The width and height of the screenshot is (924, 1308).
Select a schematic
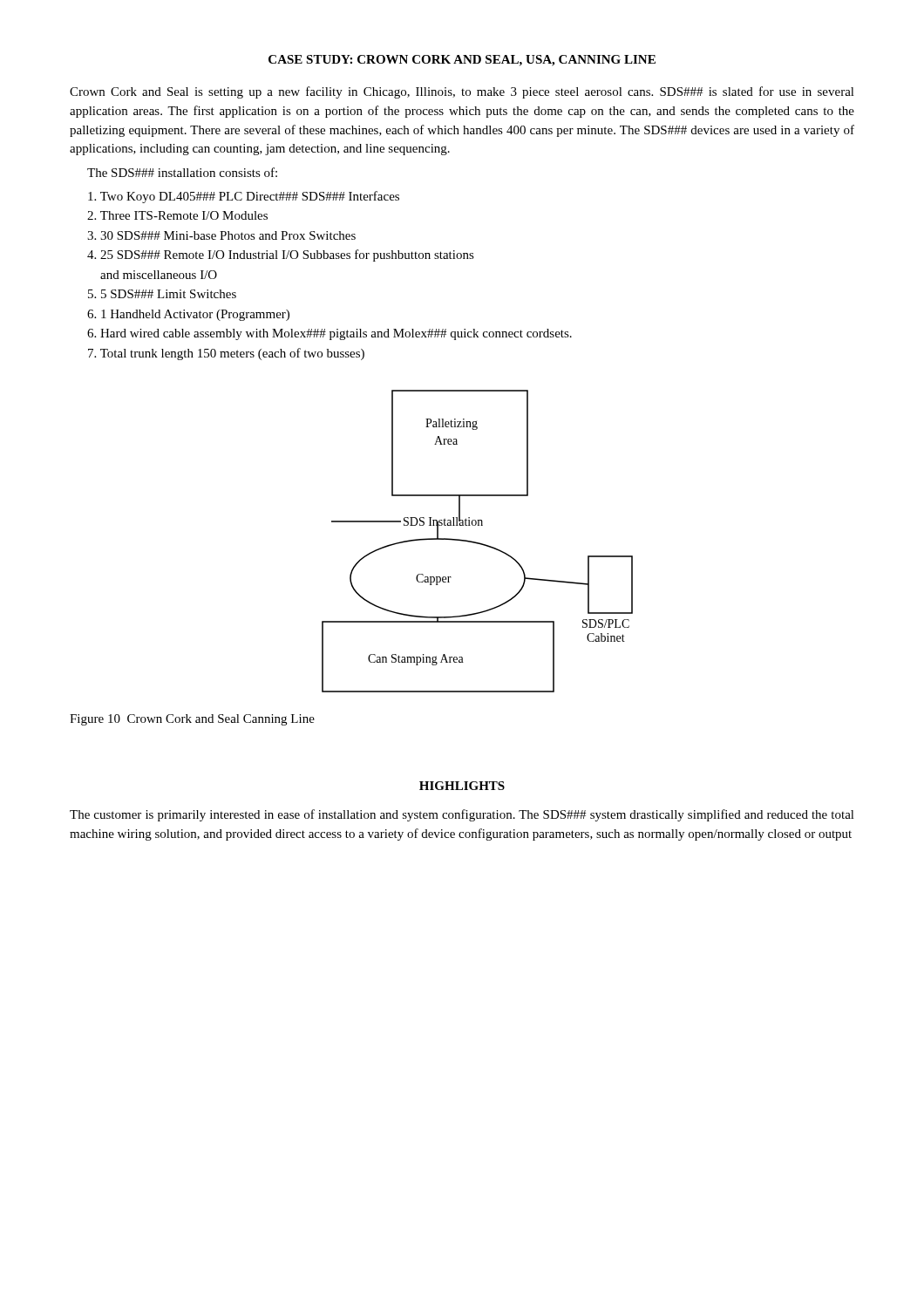(462, 543)
